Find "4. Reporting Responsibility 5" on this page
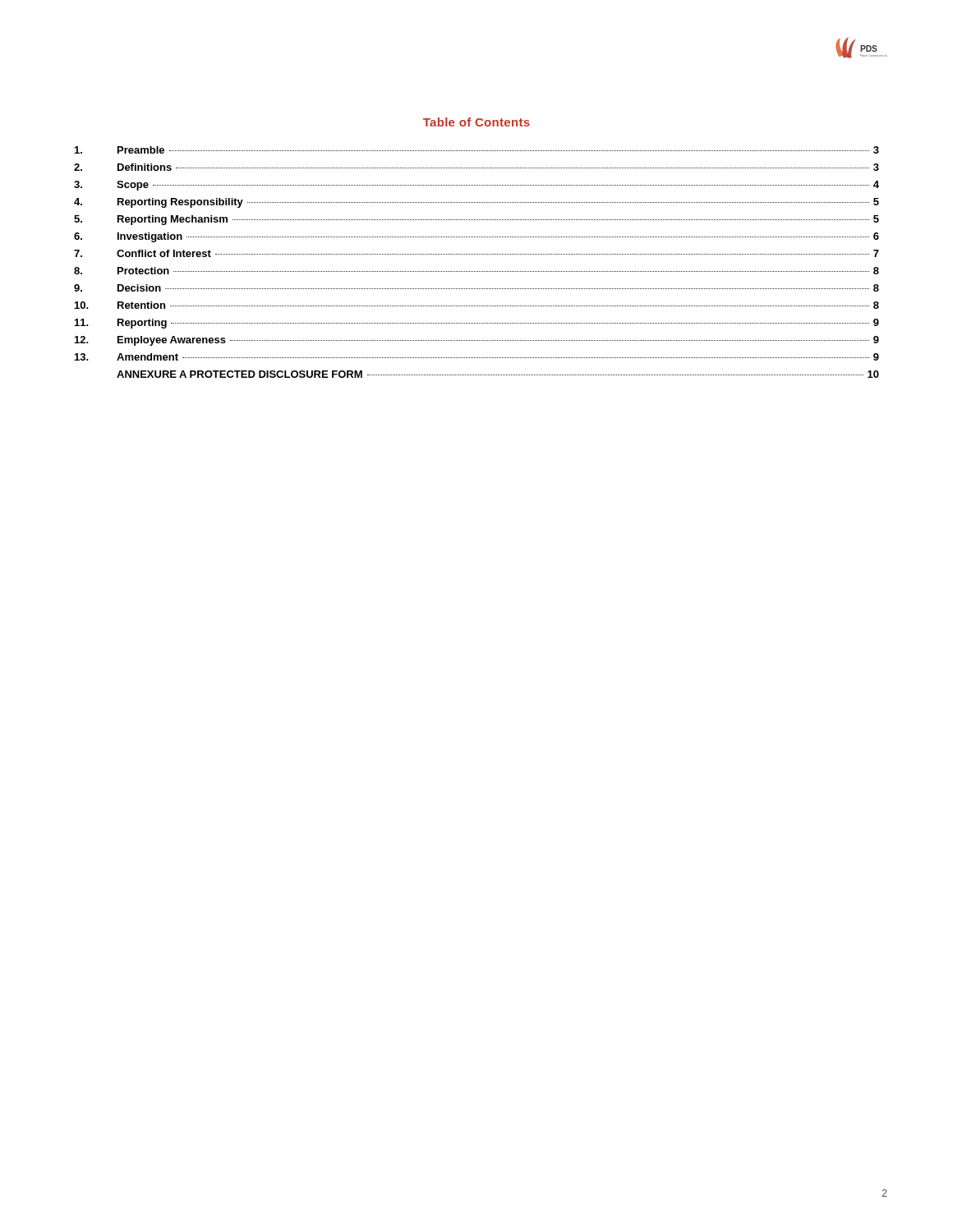 pos(476,202)
